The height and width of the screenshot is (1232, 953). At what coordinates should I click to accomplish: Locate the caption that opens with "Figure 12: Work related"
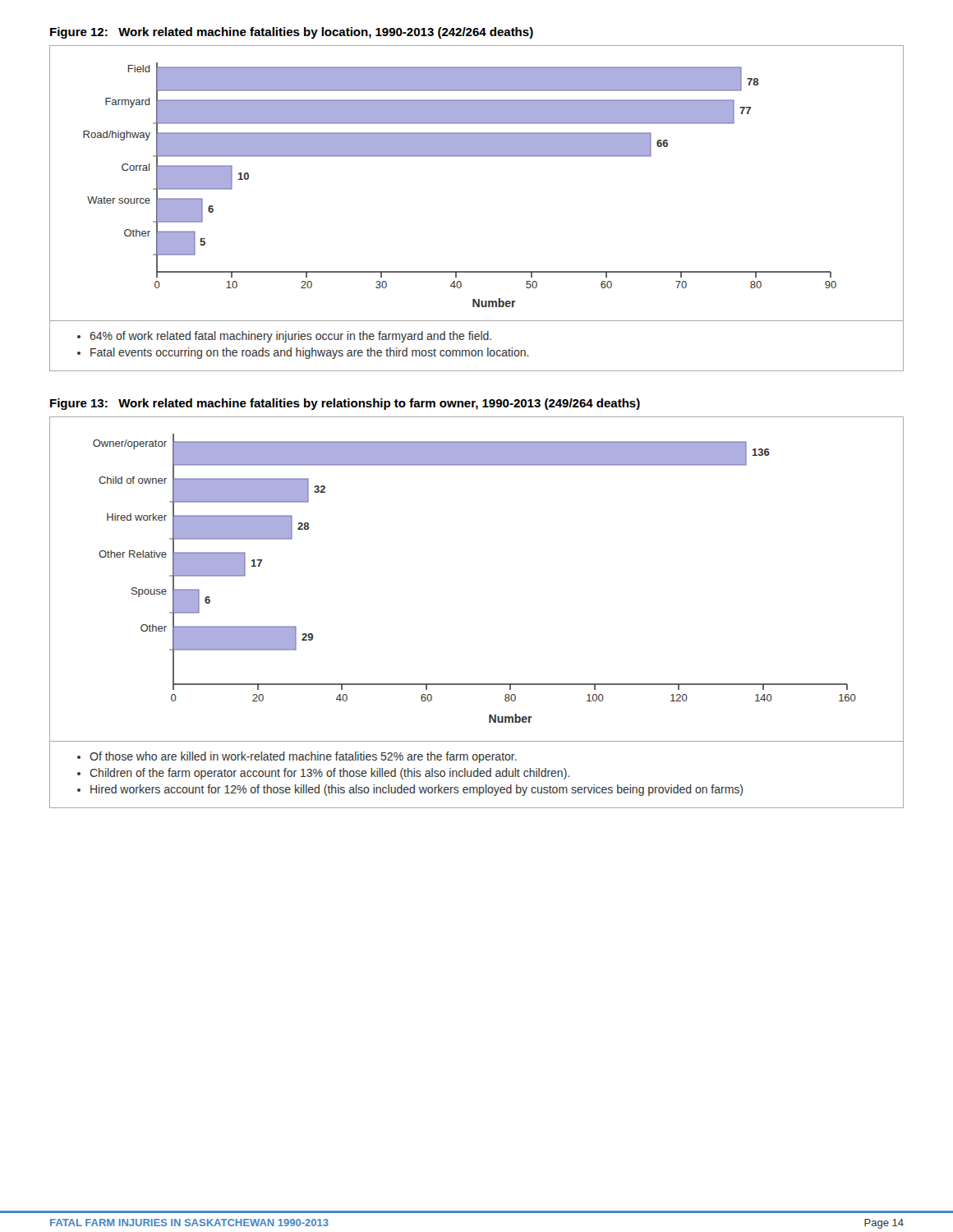(x=291, y=32)
